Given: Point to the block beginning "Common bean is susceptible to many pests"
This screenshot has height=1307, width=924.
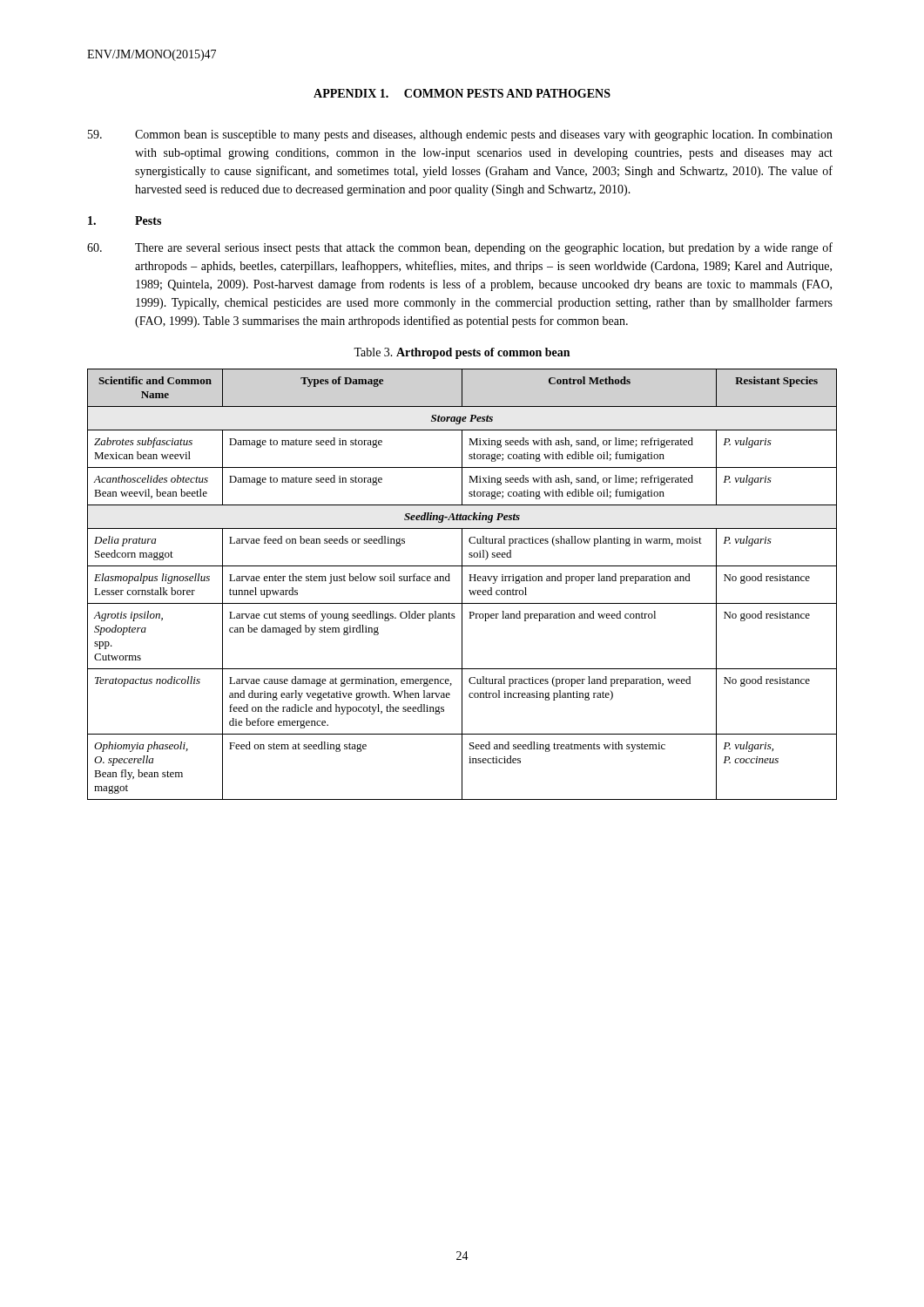Looking at the screenshot, I should (x=460, y=162).
